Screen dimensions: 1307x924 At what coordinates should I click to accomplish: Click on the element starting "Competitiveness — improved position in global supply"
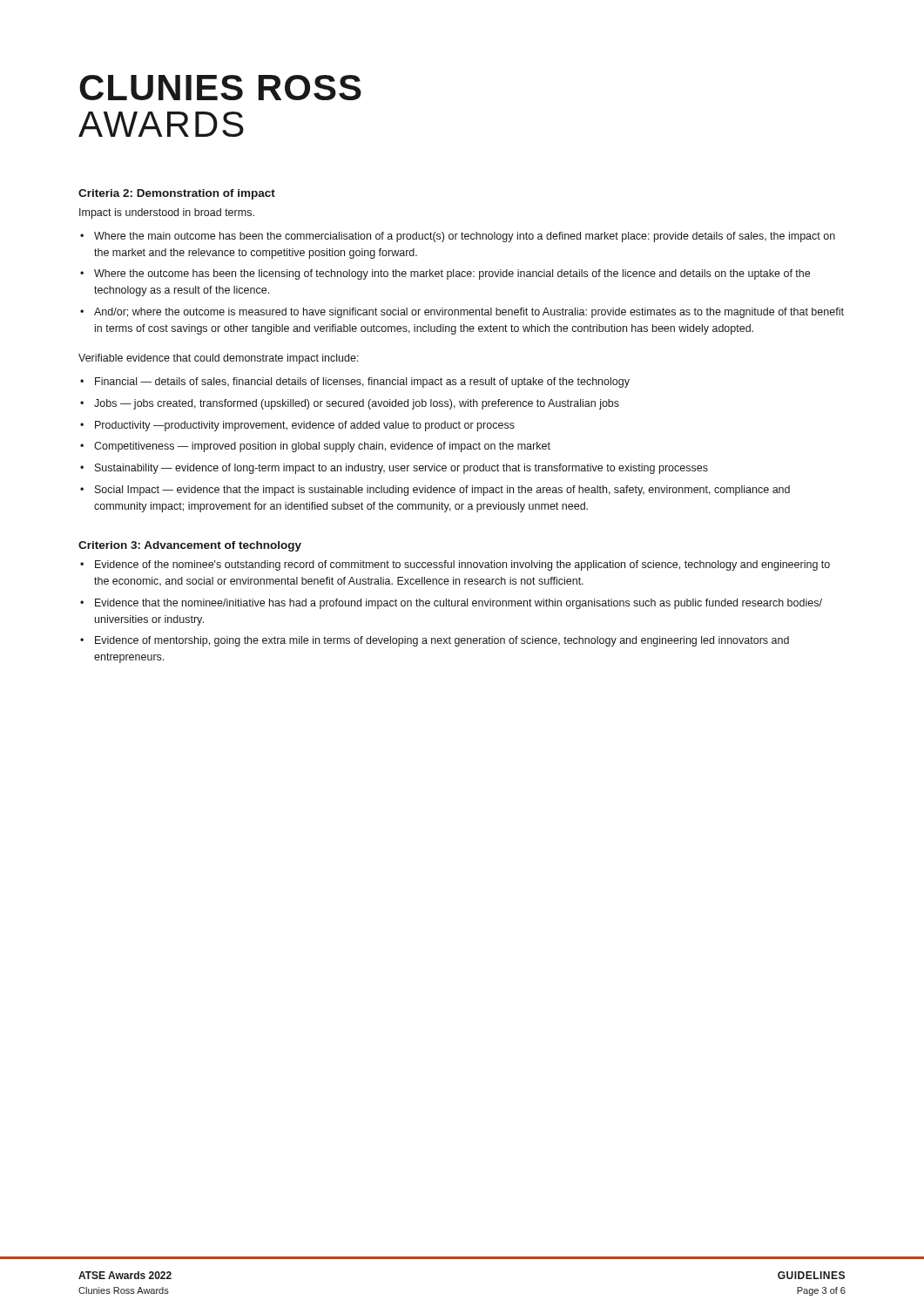tap(322, 446)
